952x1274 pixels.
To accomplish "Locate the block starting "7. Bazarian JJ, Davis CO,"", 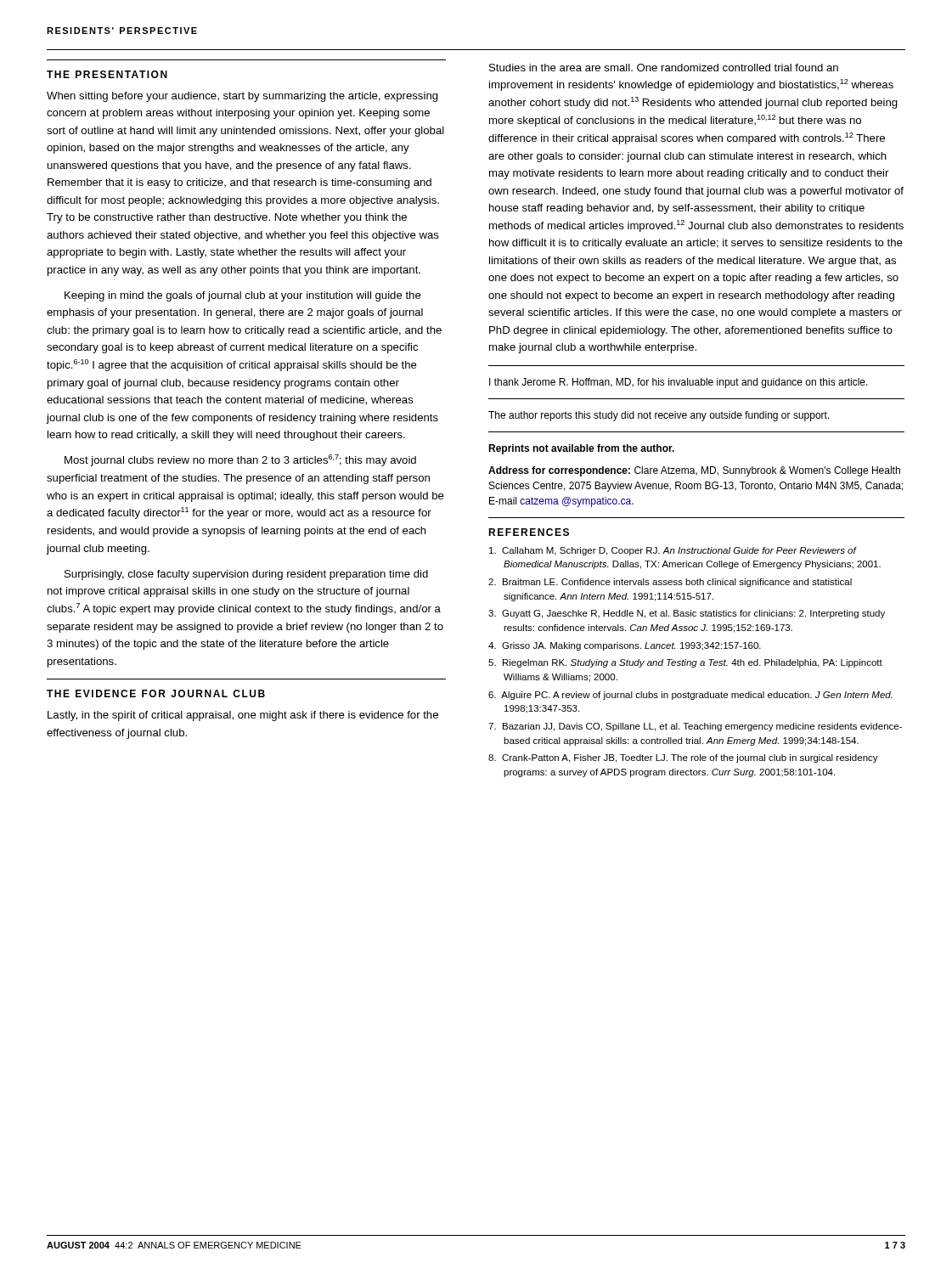I will tap(695, 733).
